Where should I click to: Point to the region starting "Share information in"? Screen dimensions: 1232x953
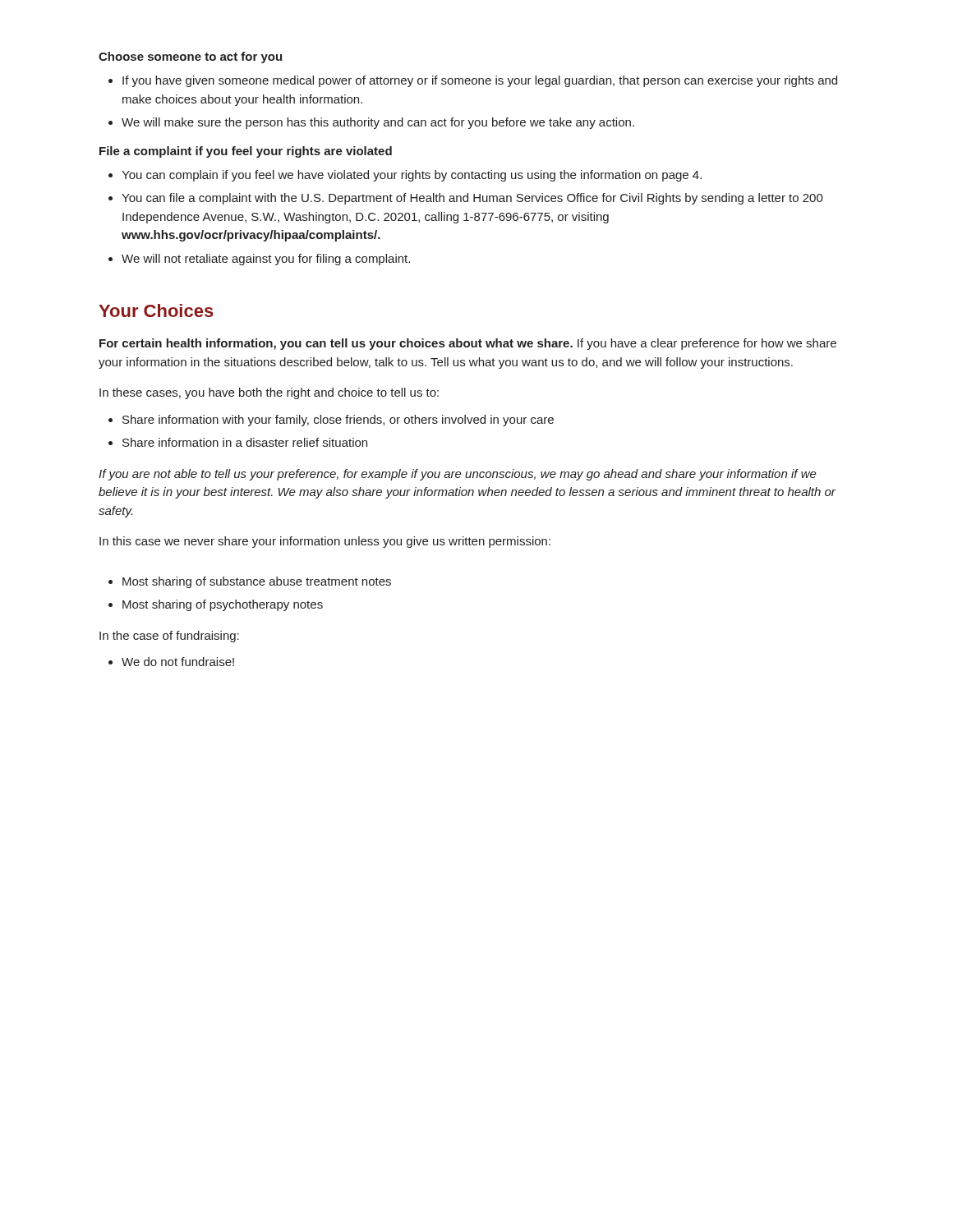[x=245, y=442]
